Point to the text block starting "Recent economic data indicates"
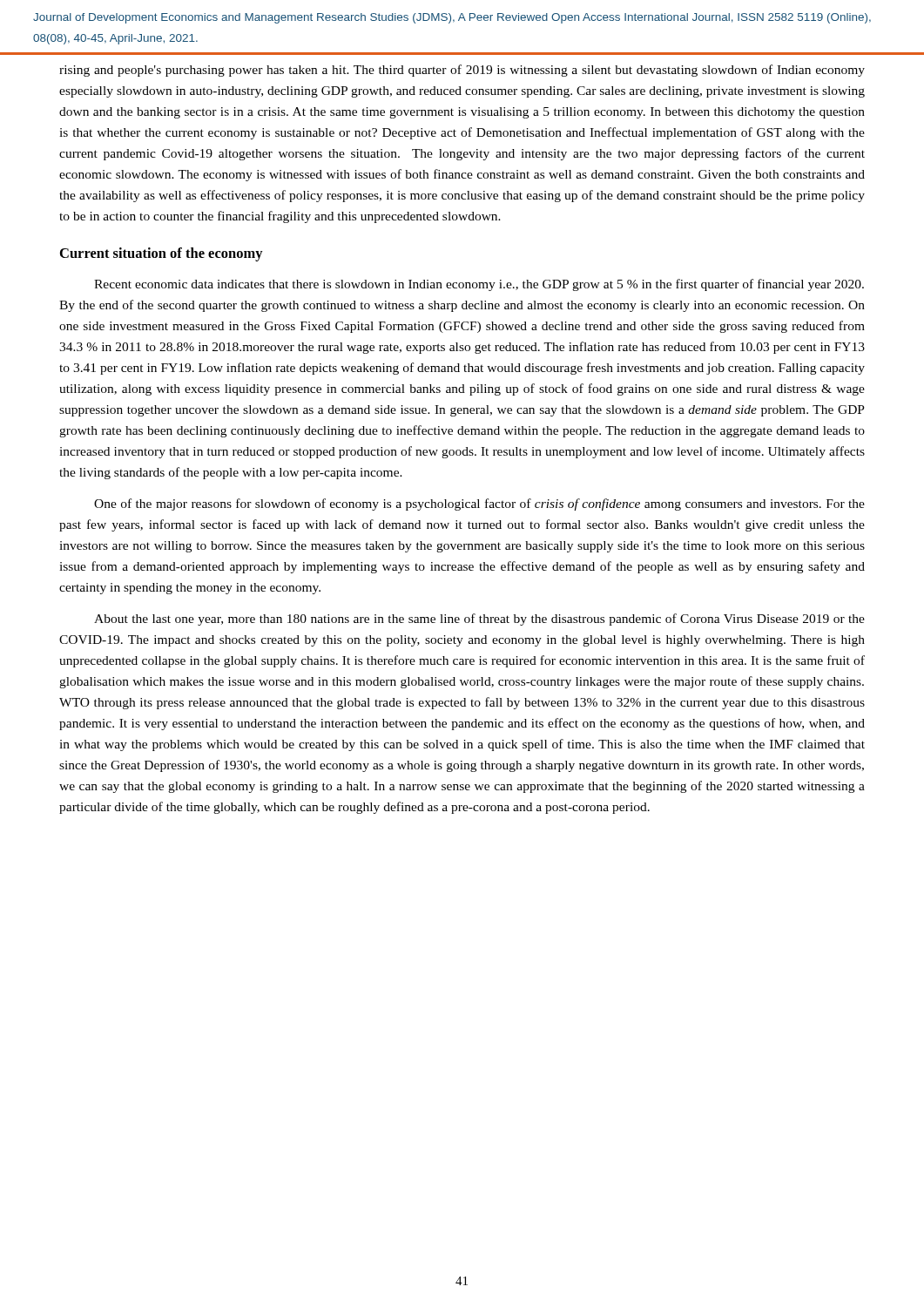 pyautogui.click(x=462, y=378)
